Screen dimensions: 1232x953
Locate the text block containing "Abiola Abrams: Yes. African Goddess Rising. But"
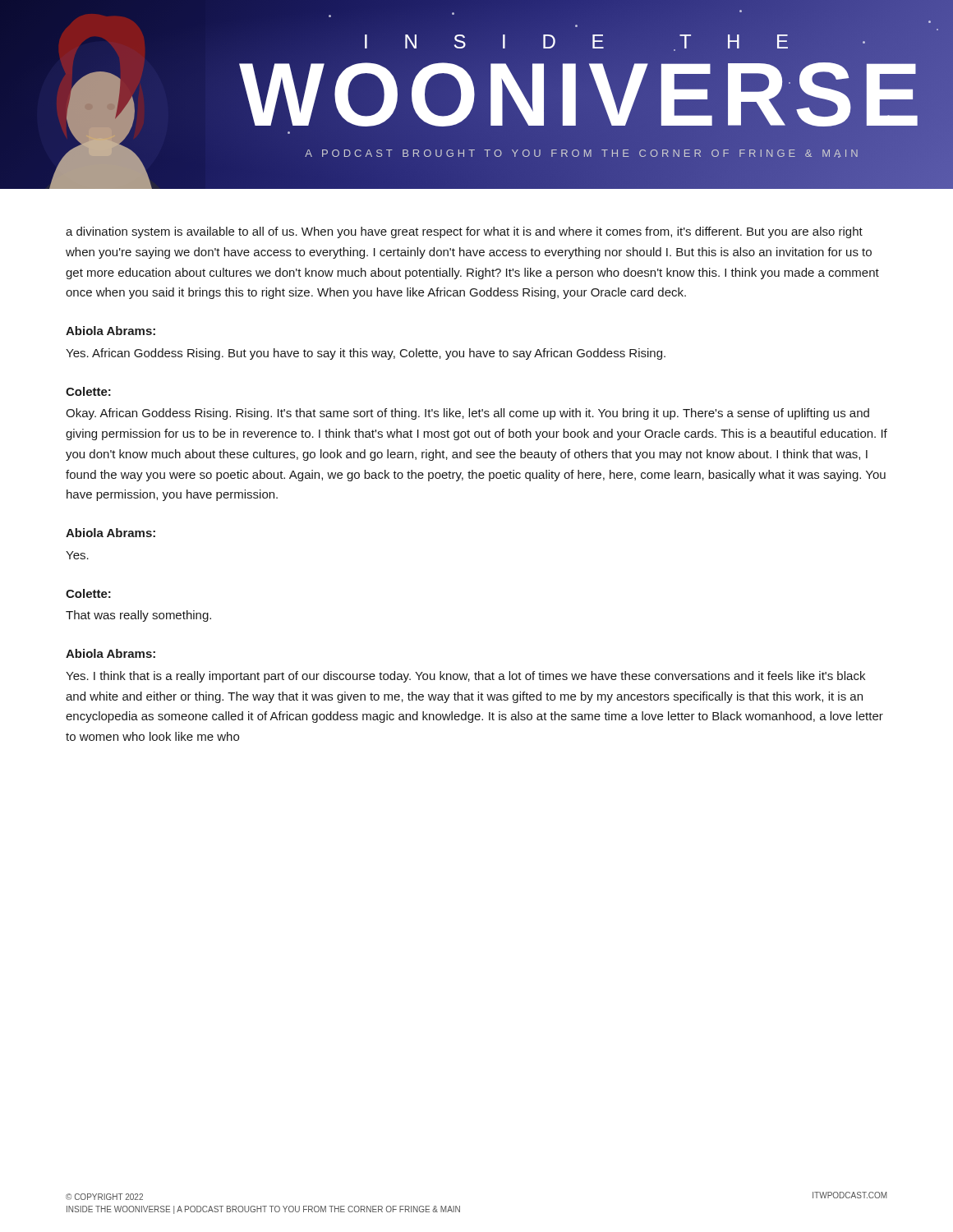(476, 342)
